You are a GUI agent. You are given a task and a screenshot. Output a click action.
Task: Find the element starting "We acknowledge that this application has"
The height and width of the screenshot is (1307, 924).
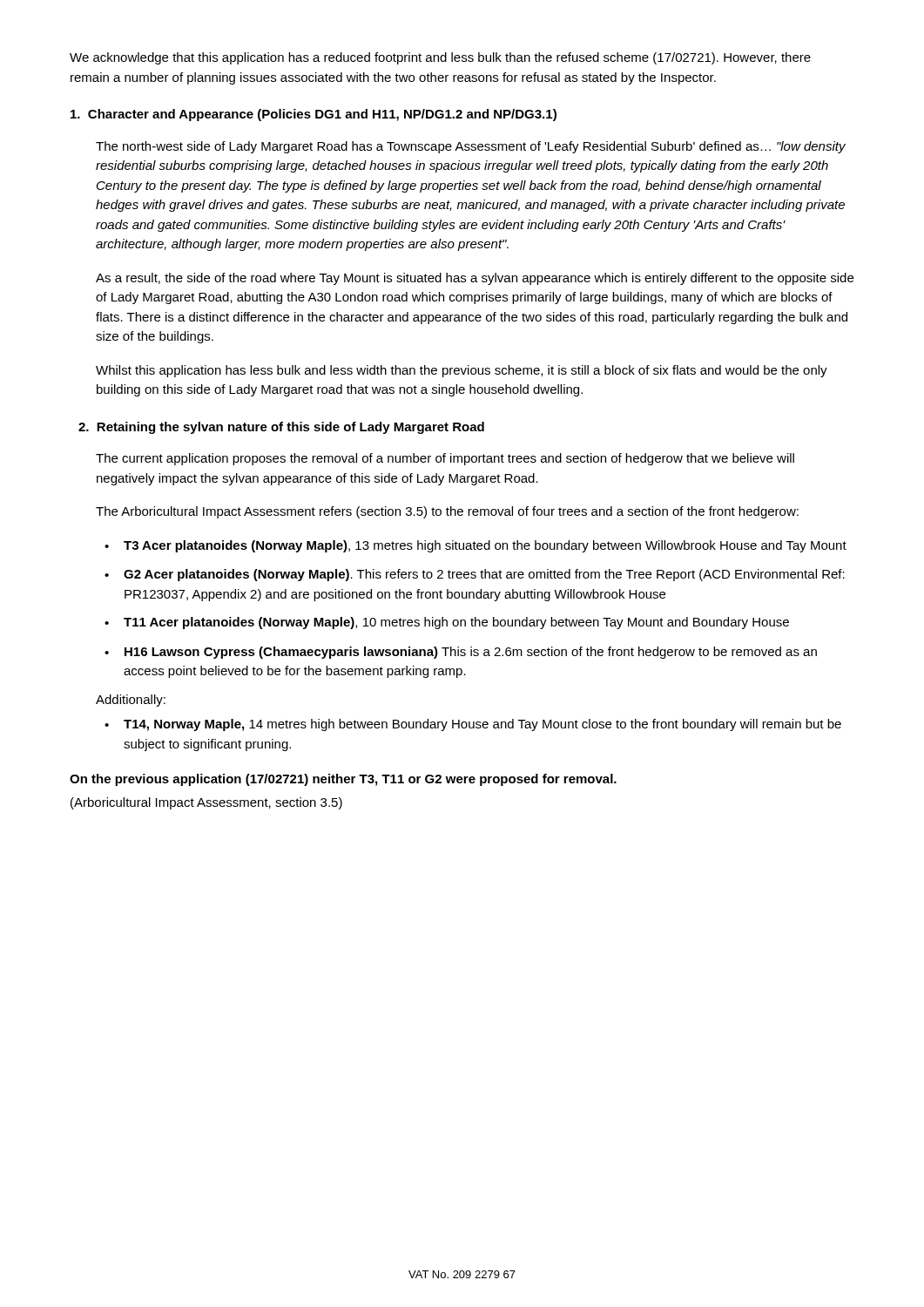click(x=440, y=67)
